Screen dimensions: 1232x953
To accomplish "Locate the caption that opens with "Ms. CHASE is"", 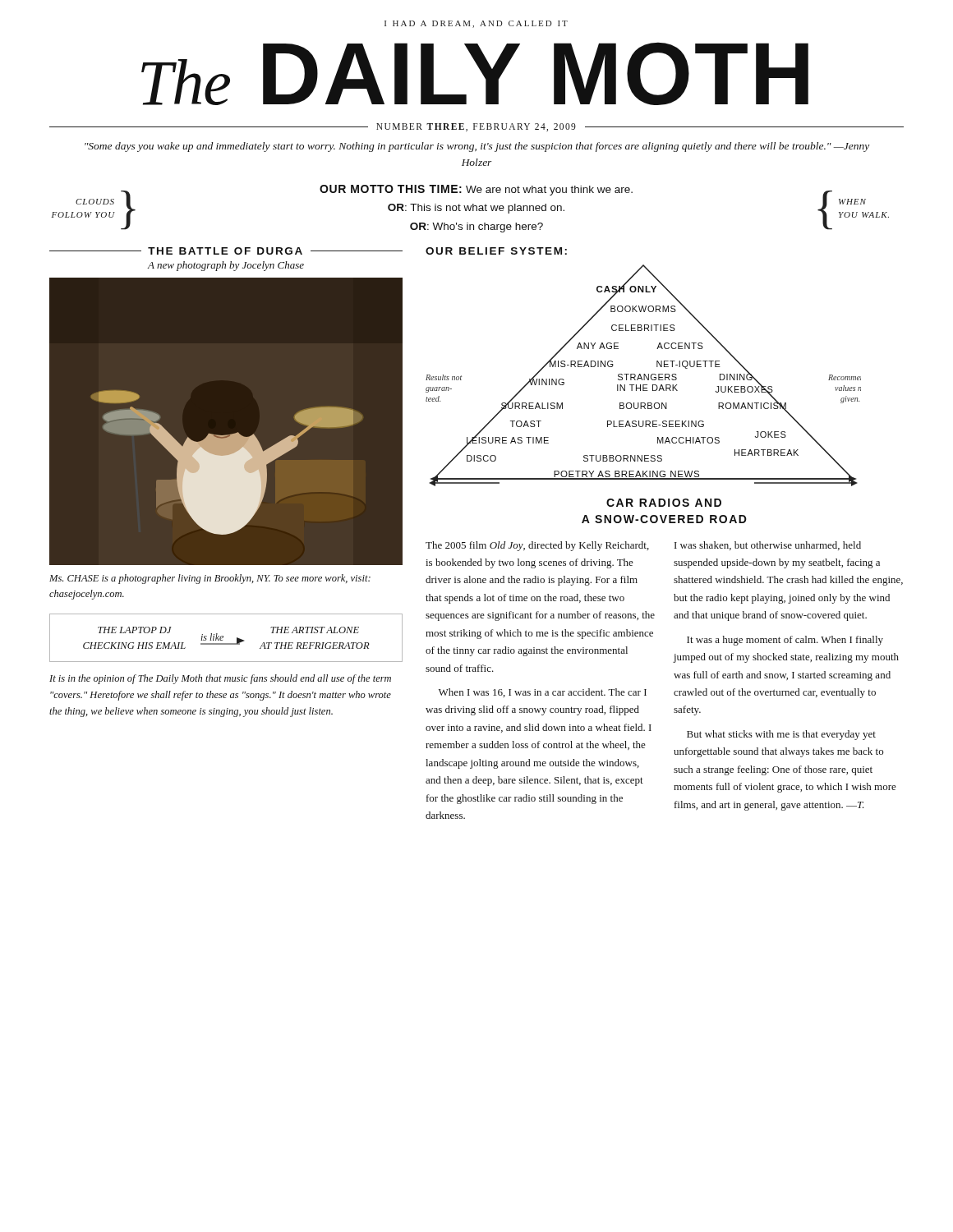I will point(210,586).
